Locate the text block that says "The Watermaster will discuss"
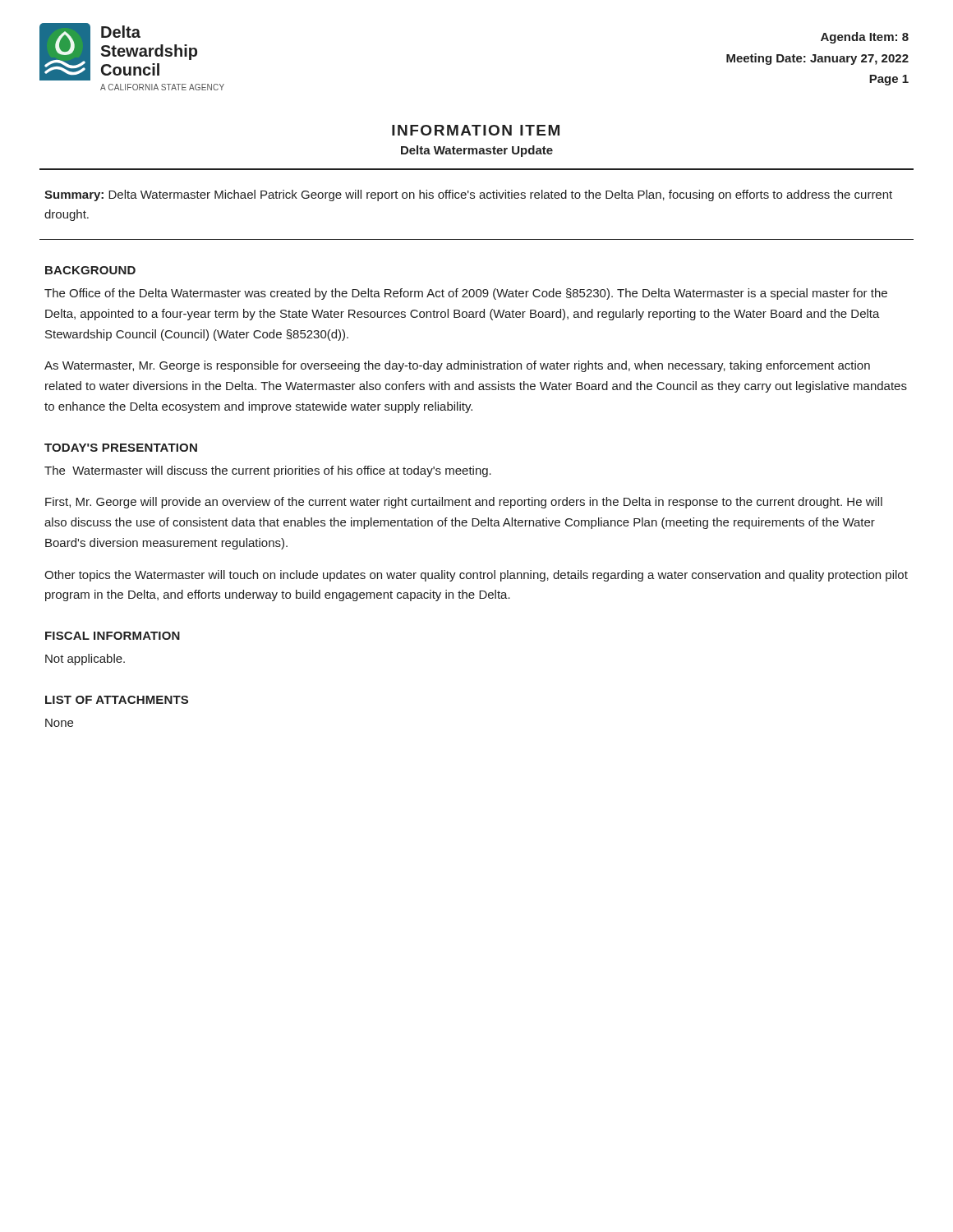This screenshot has width=953, height=1232. click(x=268, y=470)
